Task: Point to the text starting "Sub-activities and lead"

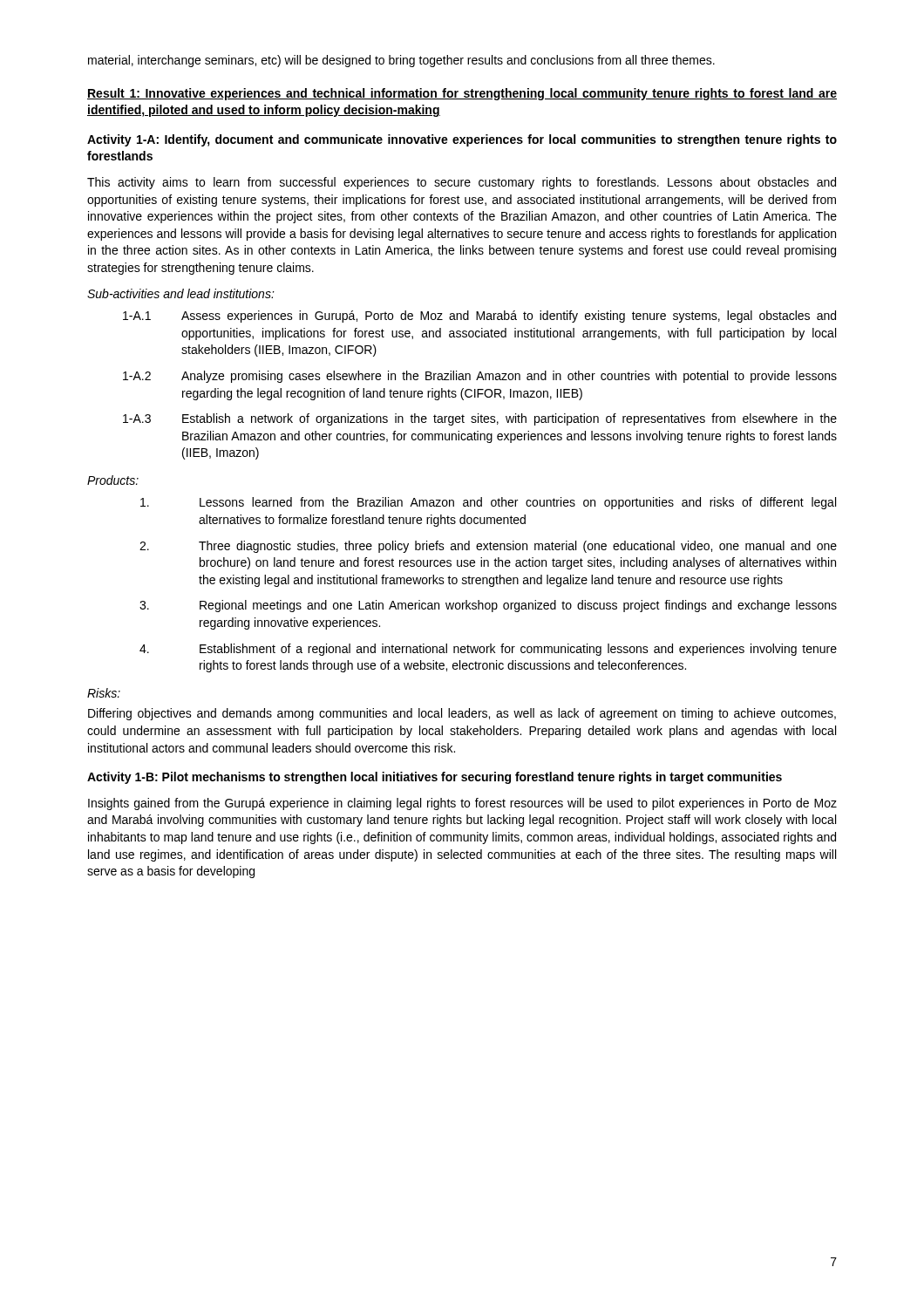Action: pyautogui.click(x=181, y=293)
